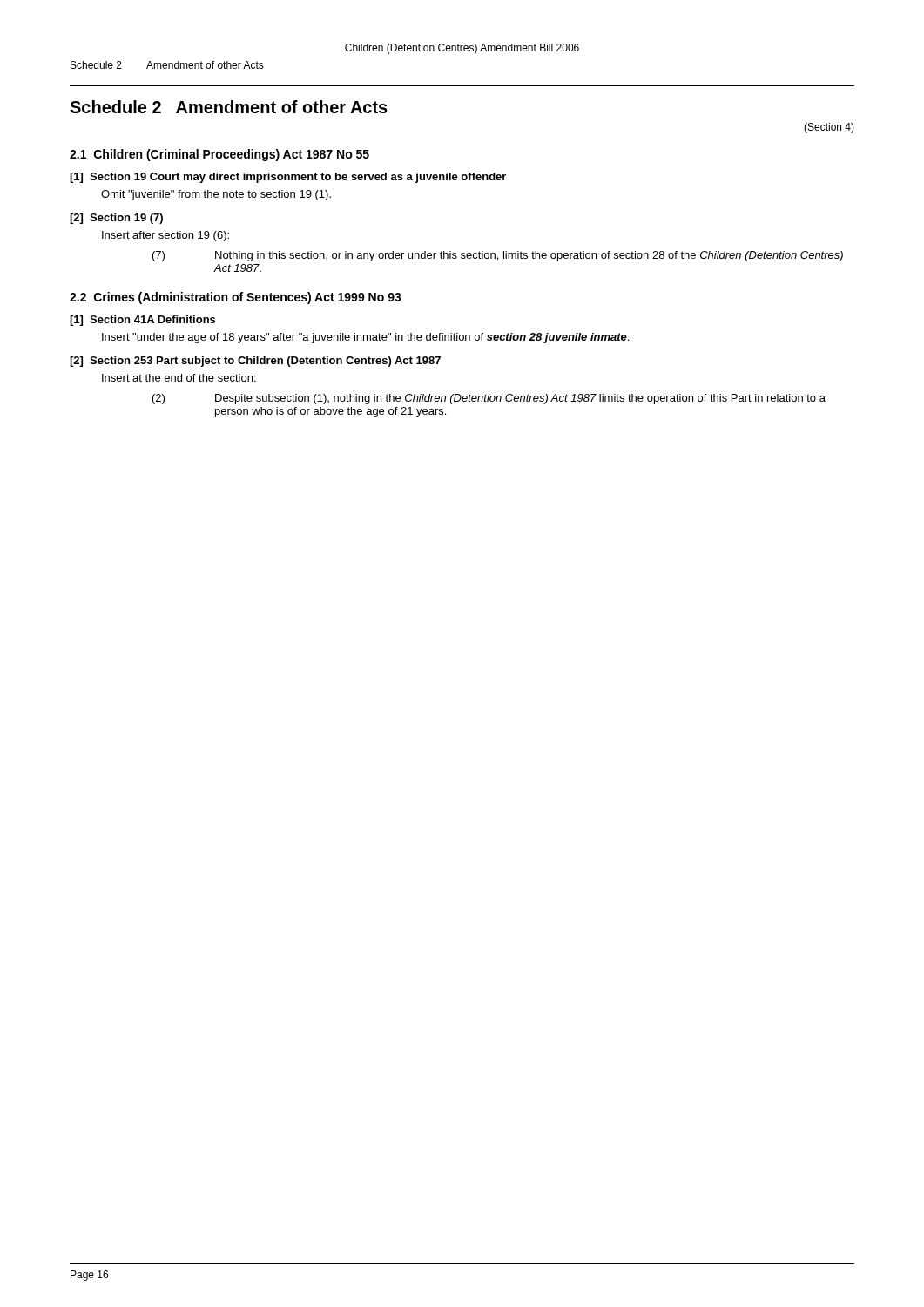
Task: Select the element starting "Schedule 2 Amendment"
Action: click(x=229, y=107)
